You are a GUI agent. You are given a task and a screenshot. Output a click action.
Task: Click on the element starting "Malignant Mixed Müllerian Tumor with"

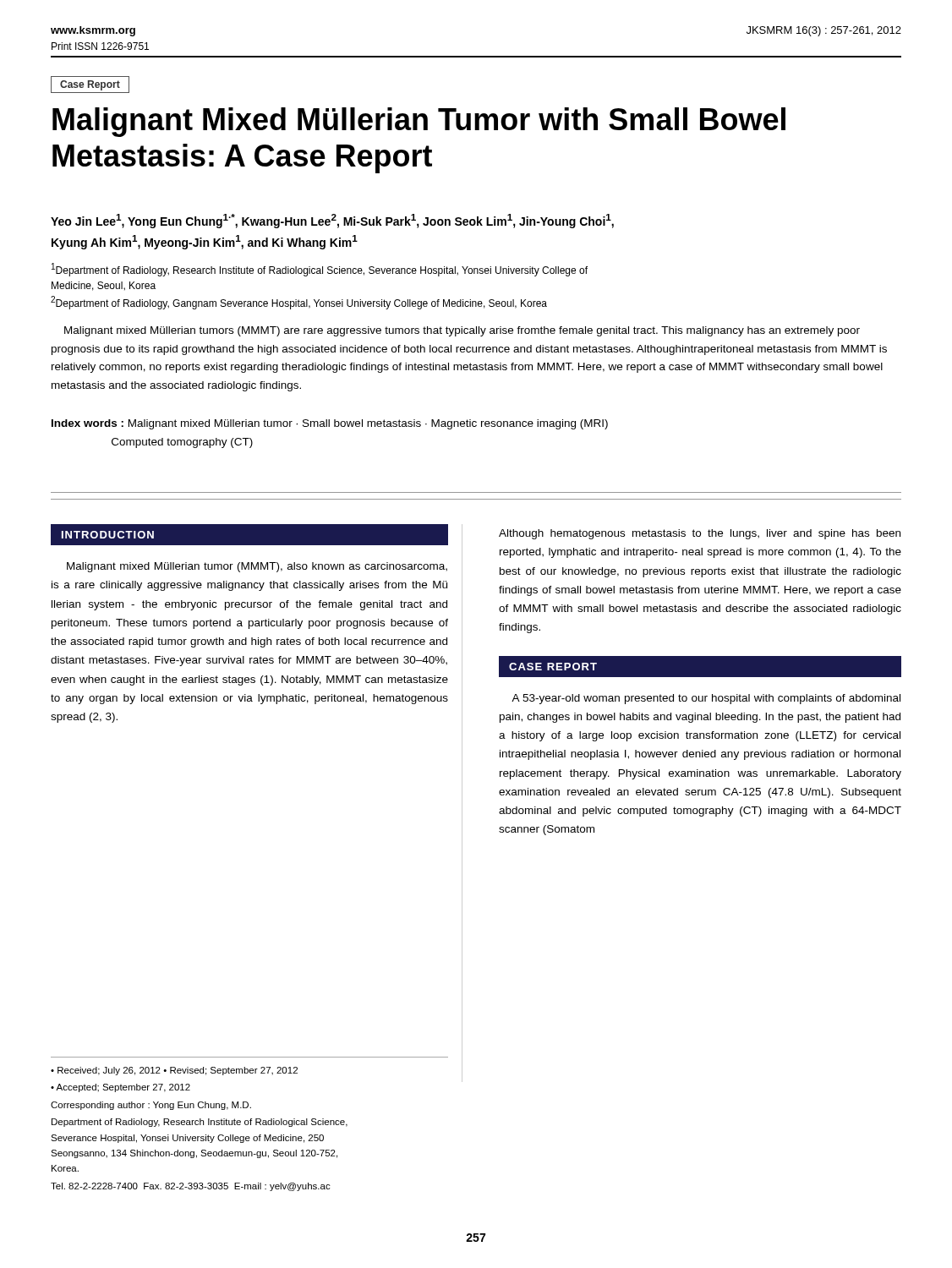coord(419,138)
